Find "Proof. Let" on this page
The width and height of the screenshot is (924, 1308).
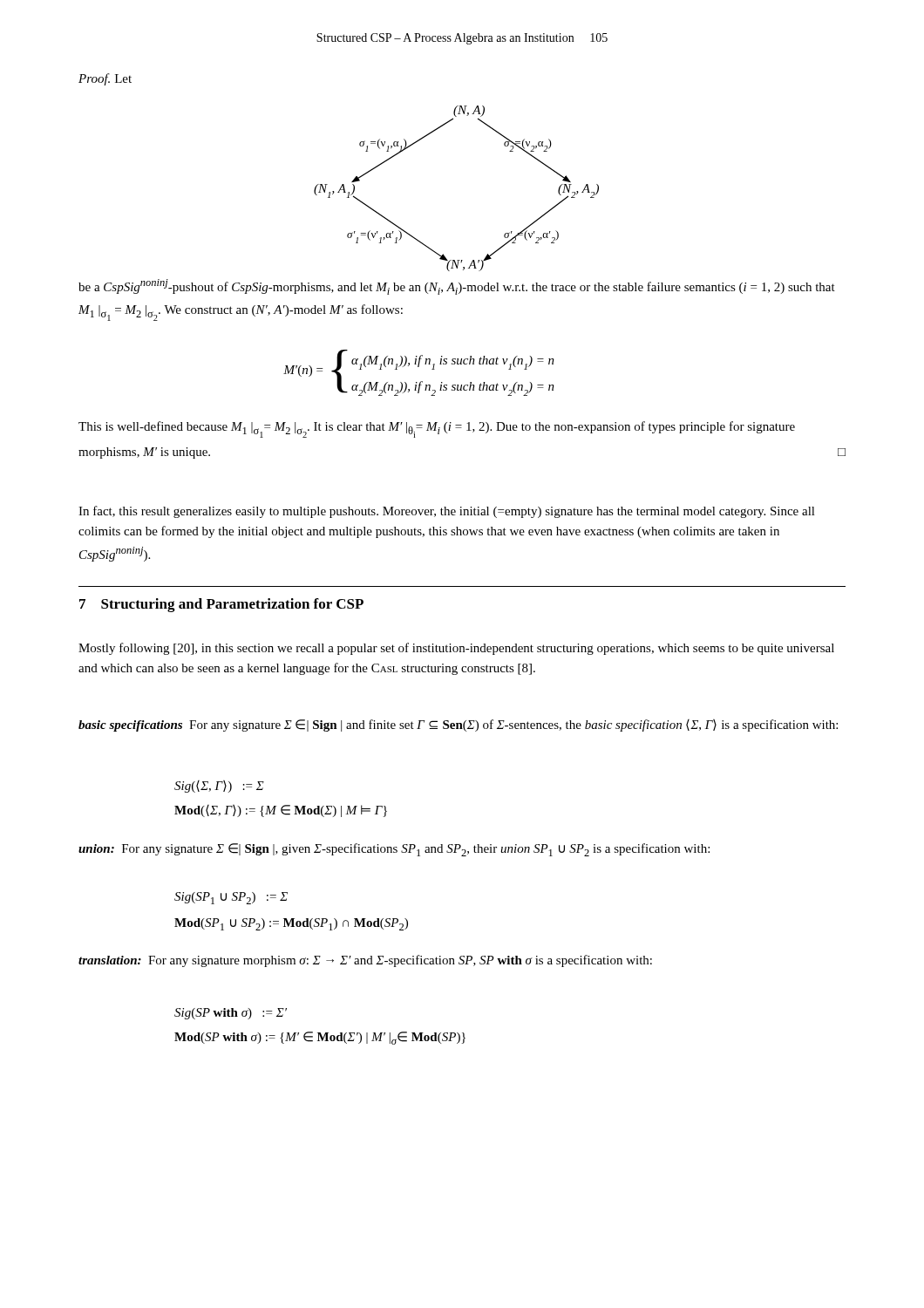tap(105, 78)
